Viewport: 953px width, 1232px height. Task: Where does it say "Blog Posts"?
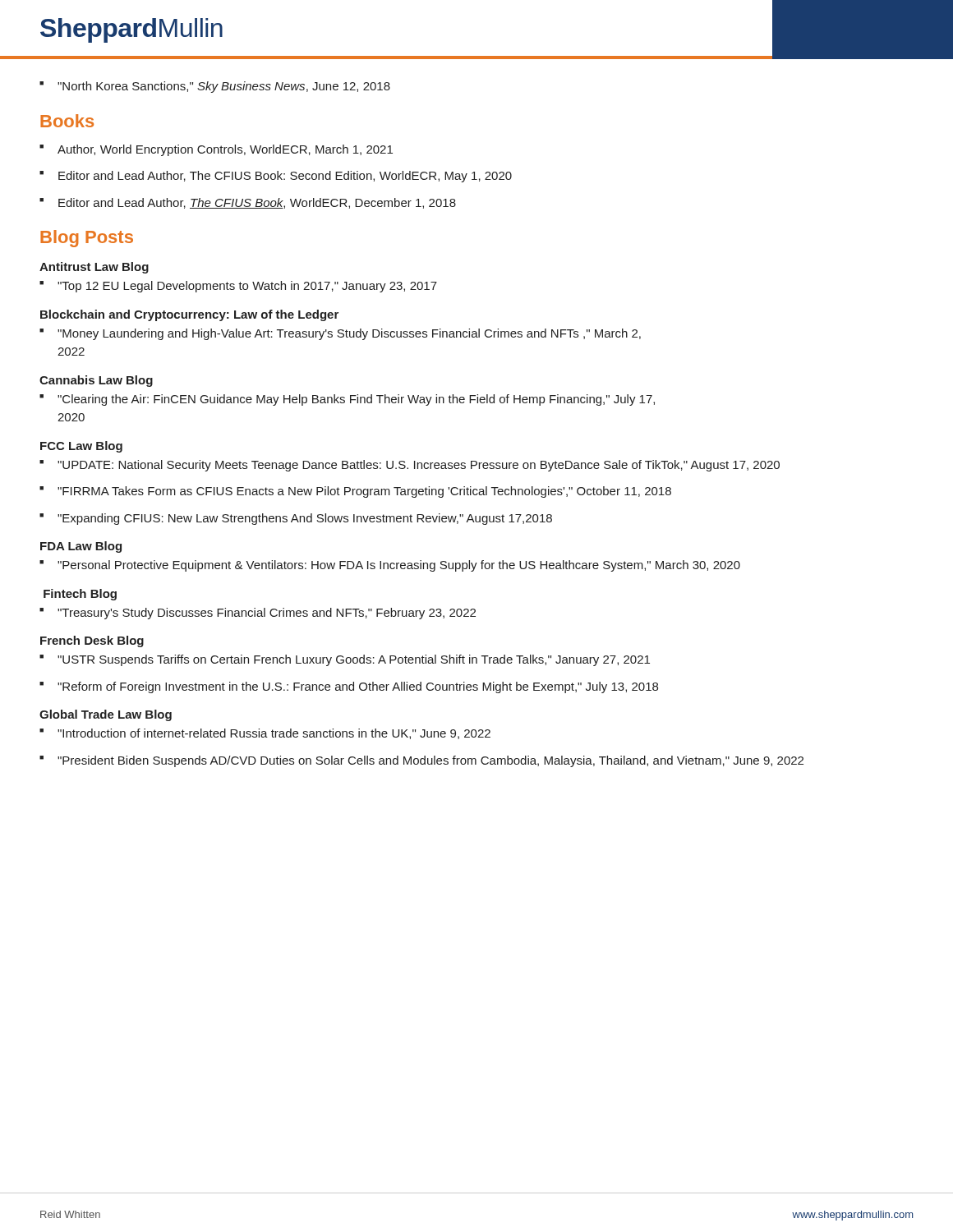click(x=87, y=237)
